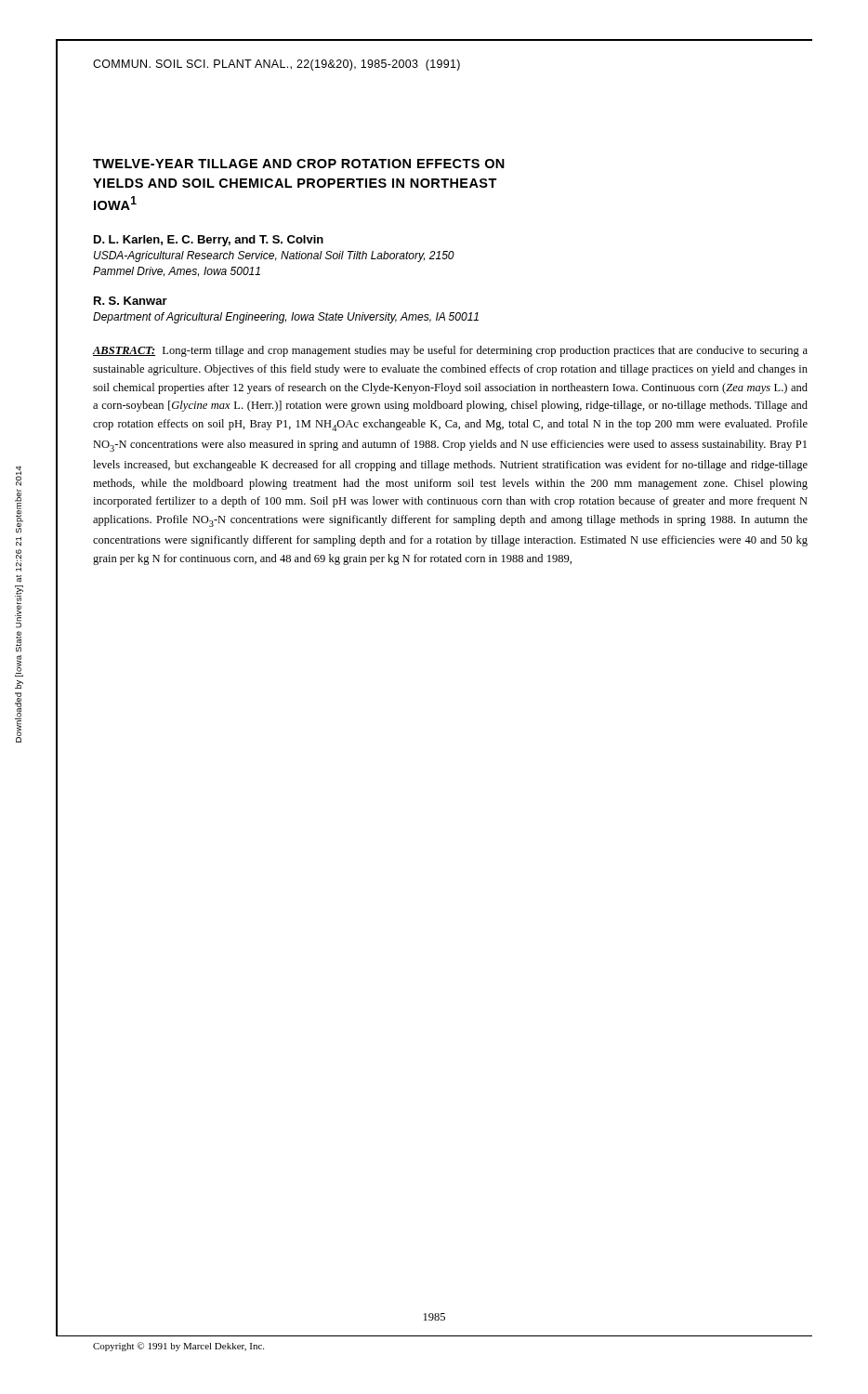The height and width of the screenshot is (1394, 868).
Task: Find the text block that says "D. L. Karlen, E. C. Berry, and T."
Action: 450,256
